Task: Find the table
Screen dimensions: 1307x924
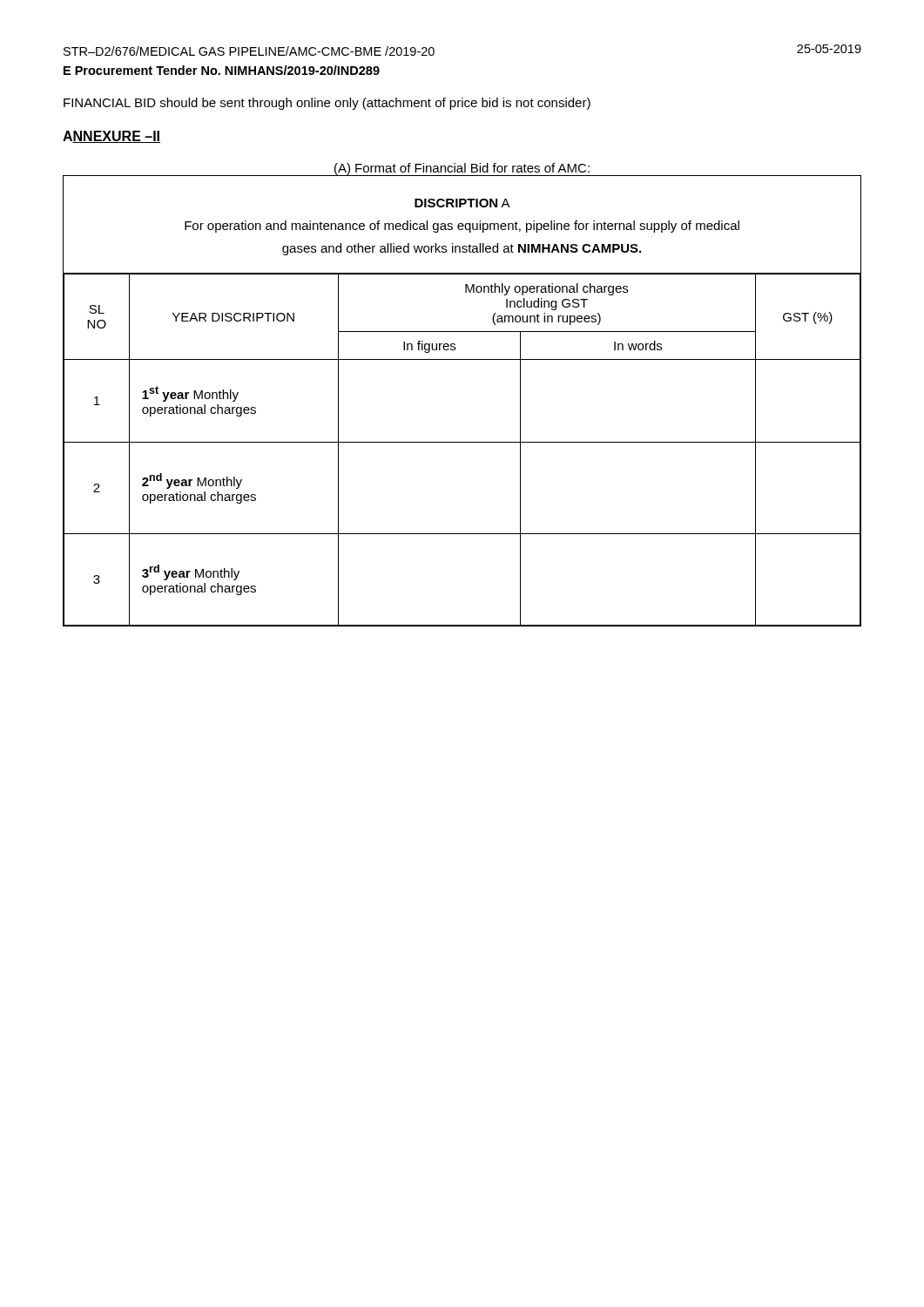Action: click(x=462, y=401)
